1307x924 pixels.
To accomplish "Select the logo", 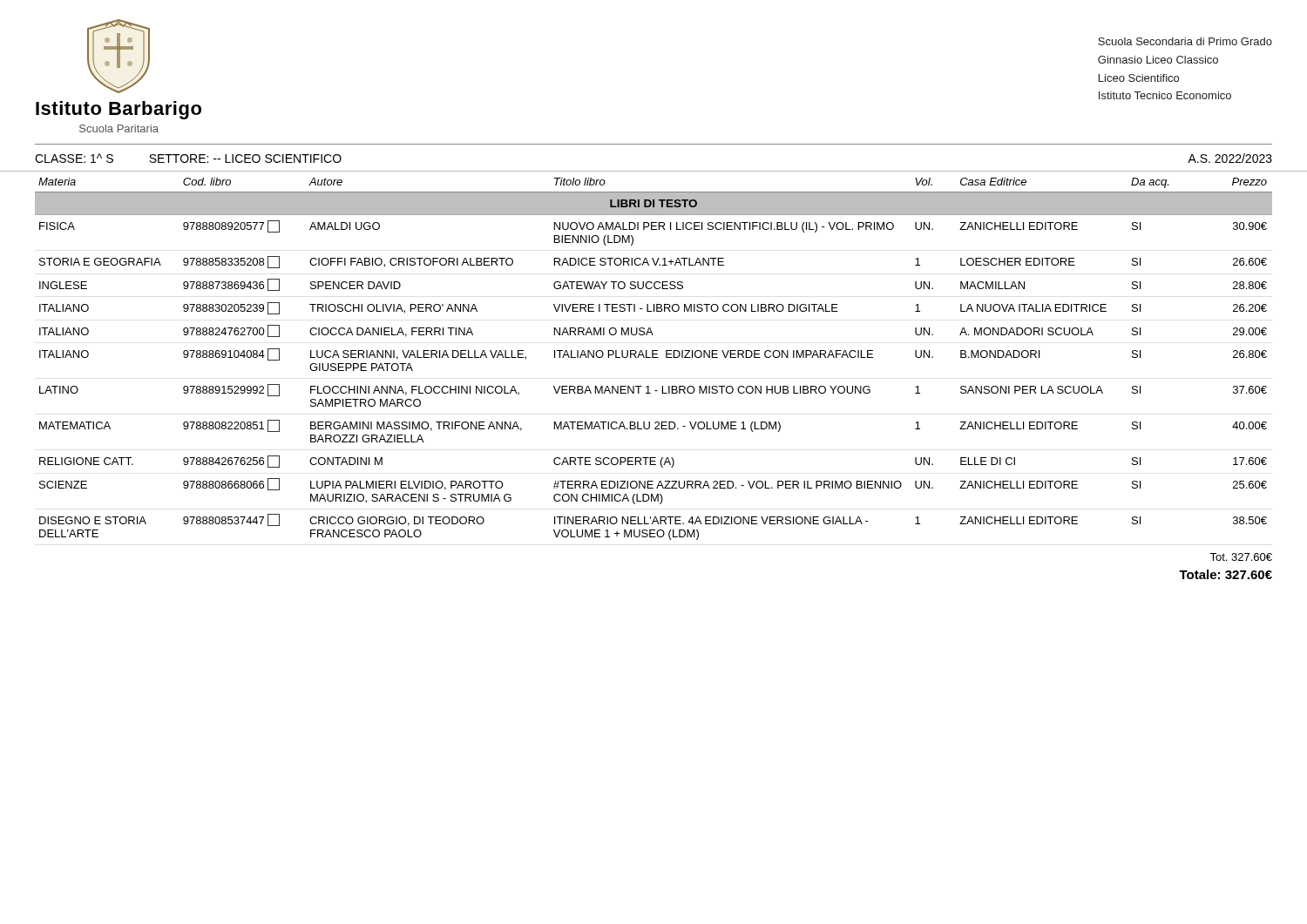I will point(119,75).
